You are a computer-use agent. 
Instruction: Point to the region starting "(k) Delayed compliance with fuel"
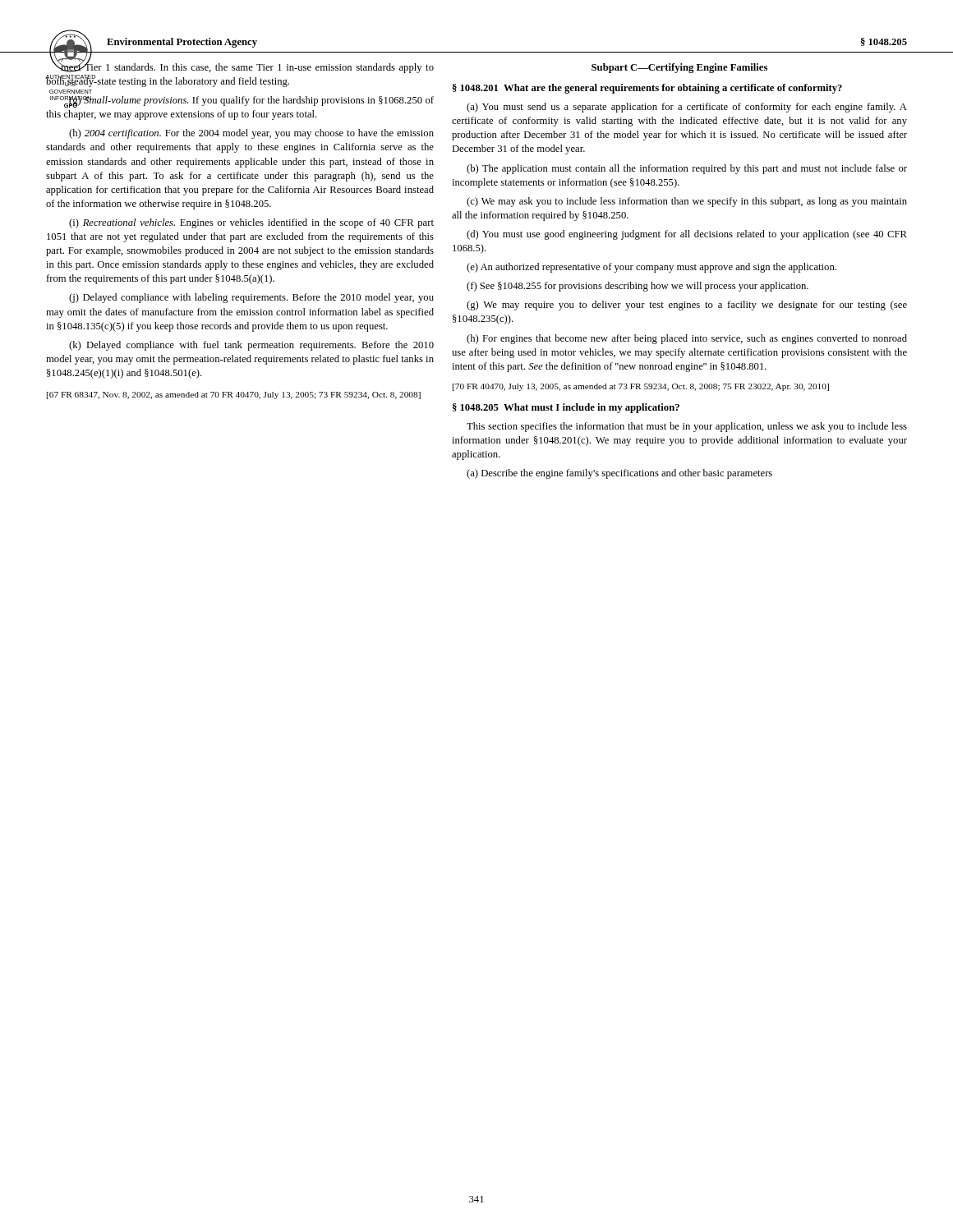[x=240, y=359]
